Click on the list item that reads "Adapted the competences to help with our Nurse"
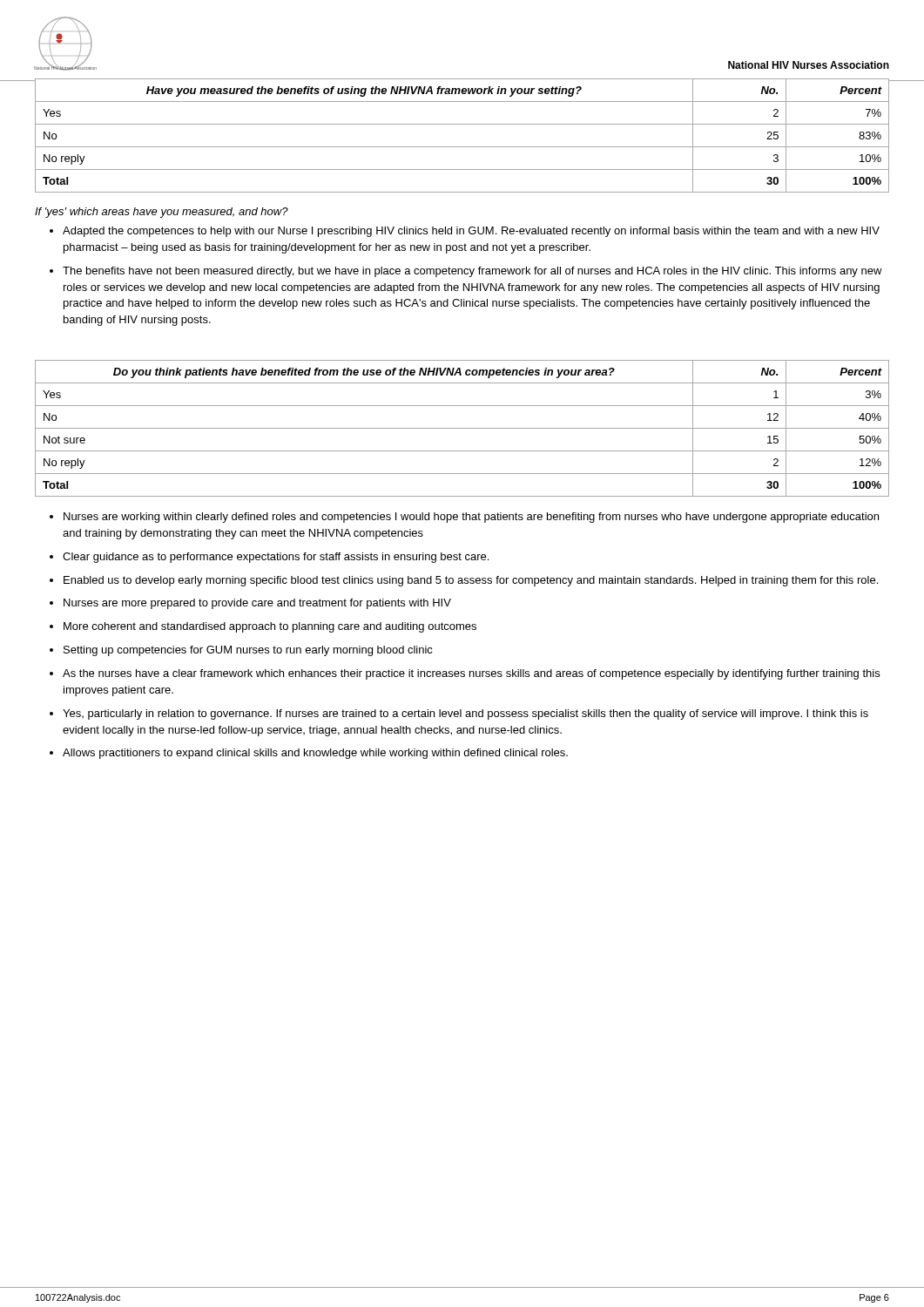 pyautogui.click(x=471, y=239)
